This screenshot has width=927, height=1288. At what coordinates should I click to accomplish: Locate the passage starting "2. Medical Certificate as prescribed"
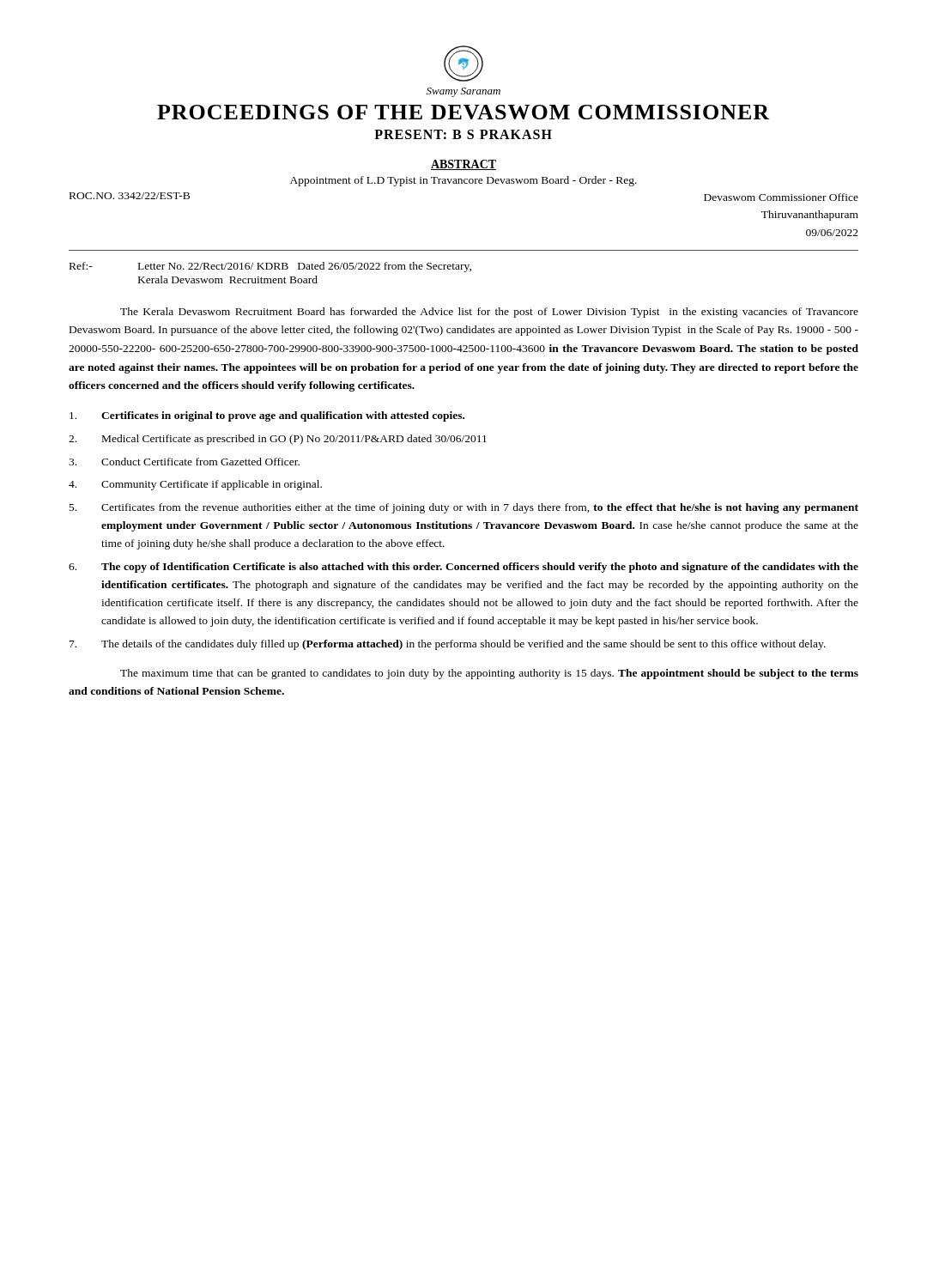[464, 439]
